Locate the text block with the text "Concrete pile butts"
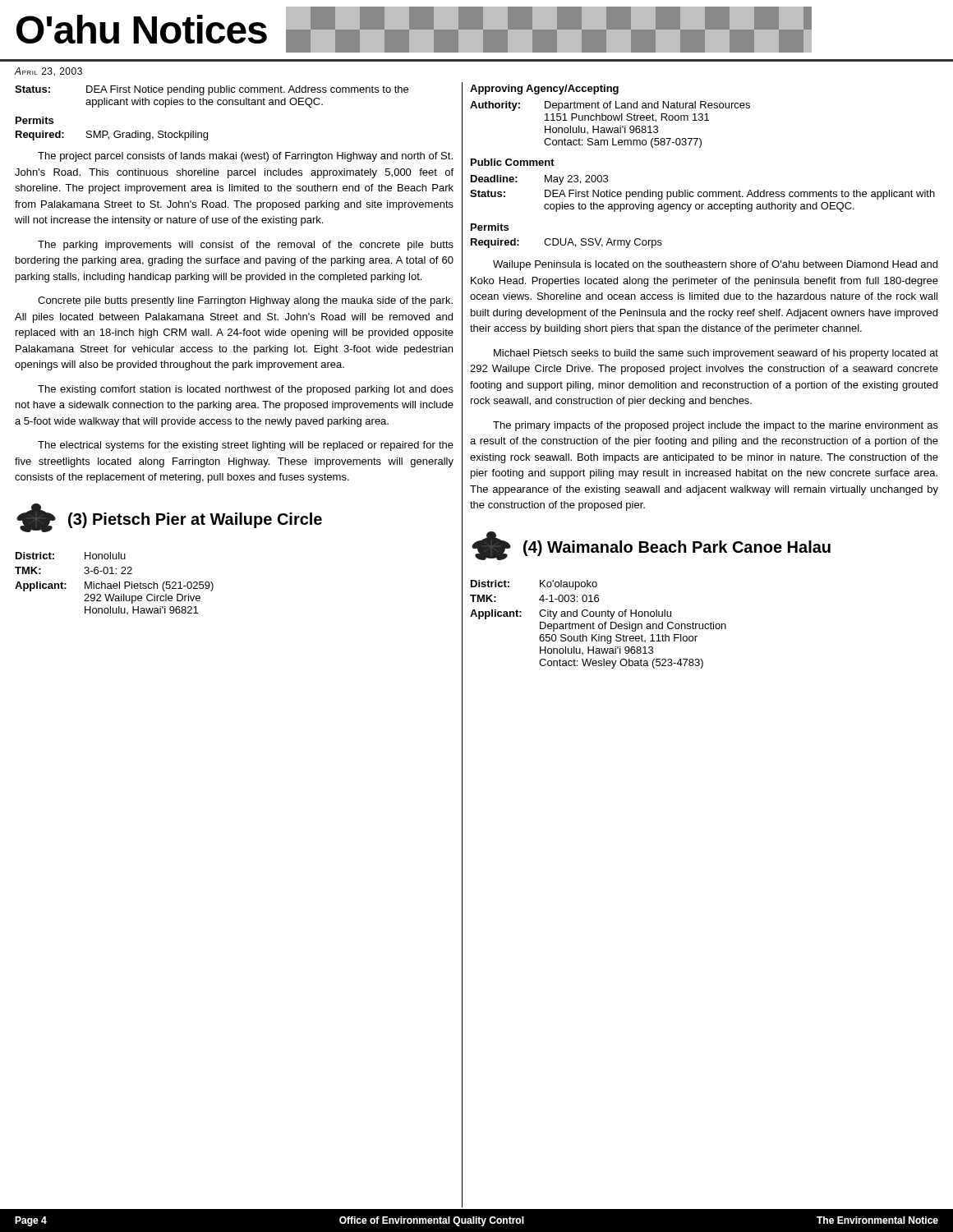The width and height of the screenshot is (953, 1232). coord(234,332)
